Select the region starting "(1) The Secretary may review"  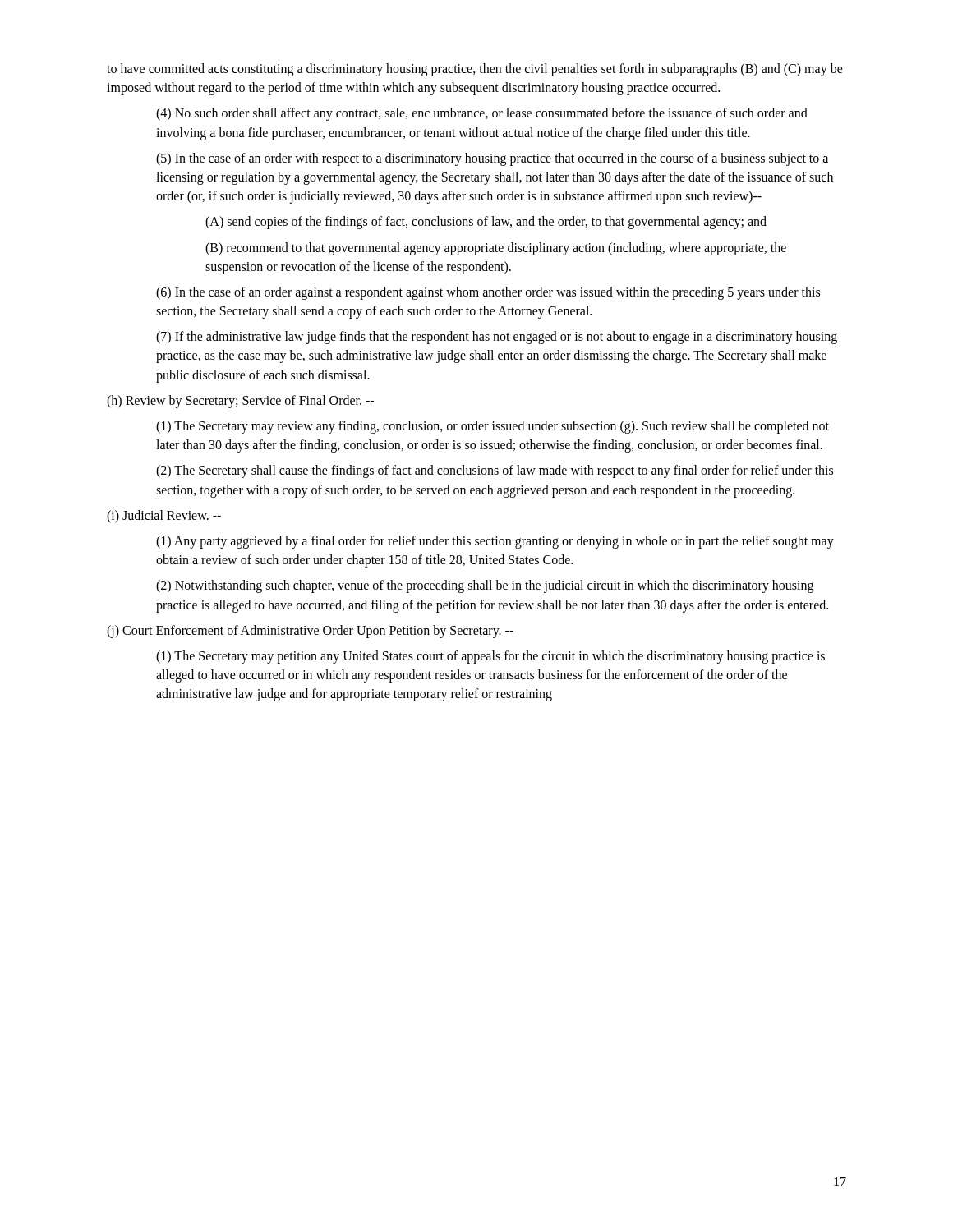pyautogui.click(x=501, y=435)
